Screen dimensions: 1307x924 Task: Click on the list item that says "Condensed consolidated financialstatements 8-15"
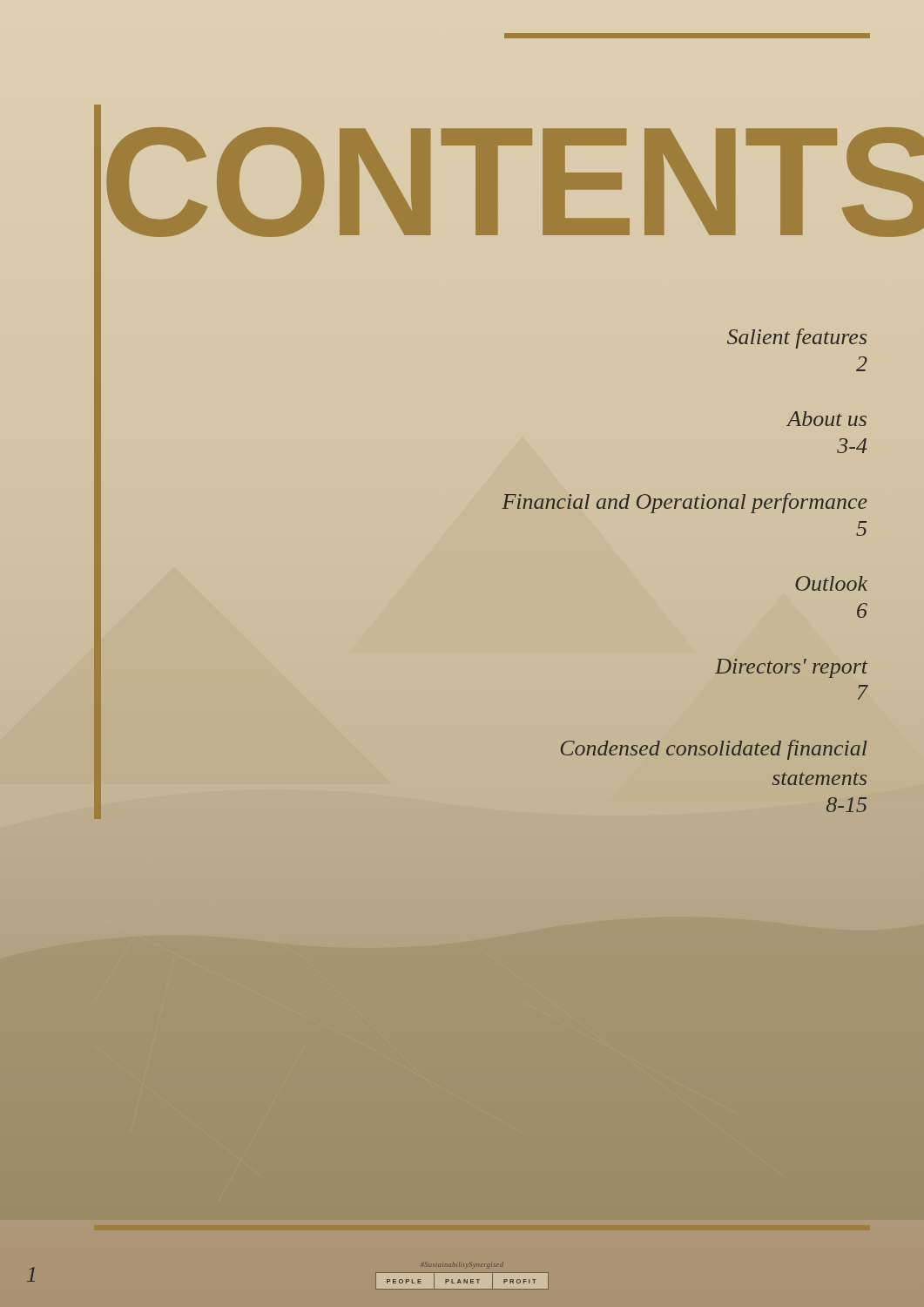coord(97,775)
